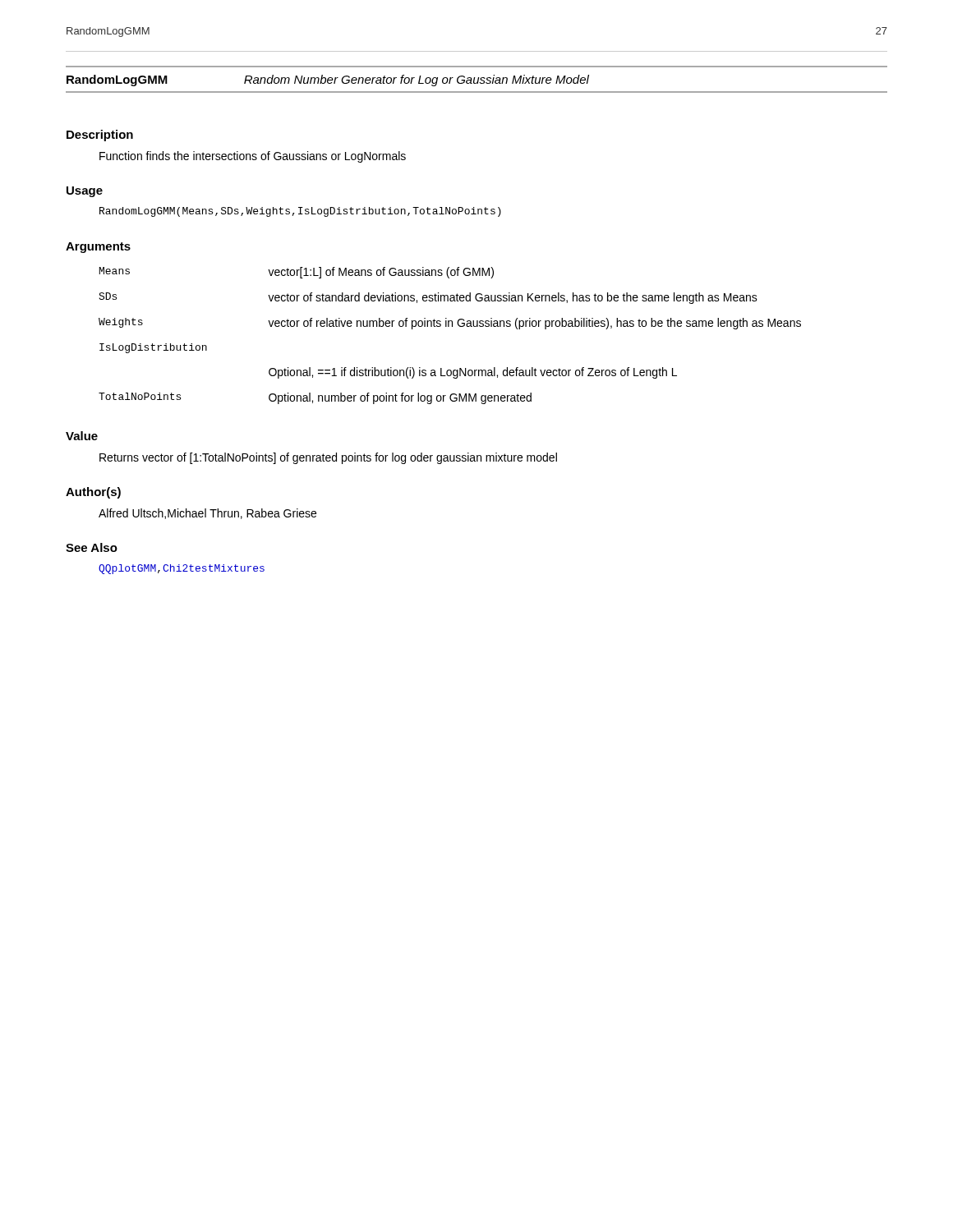Select the table that reads "vector[1:L] of Means of Gaussians"
This screenshot has width=953, height=1232.
476,335
